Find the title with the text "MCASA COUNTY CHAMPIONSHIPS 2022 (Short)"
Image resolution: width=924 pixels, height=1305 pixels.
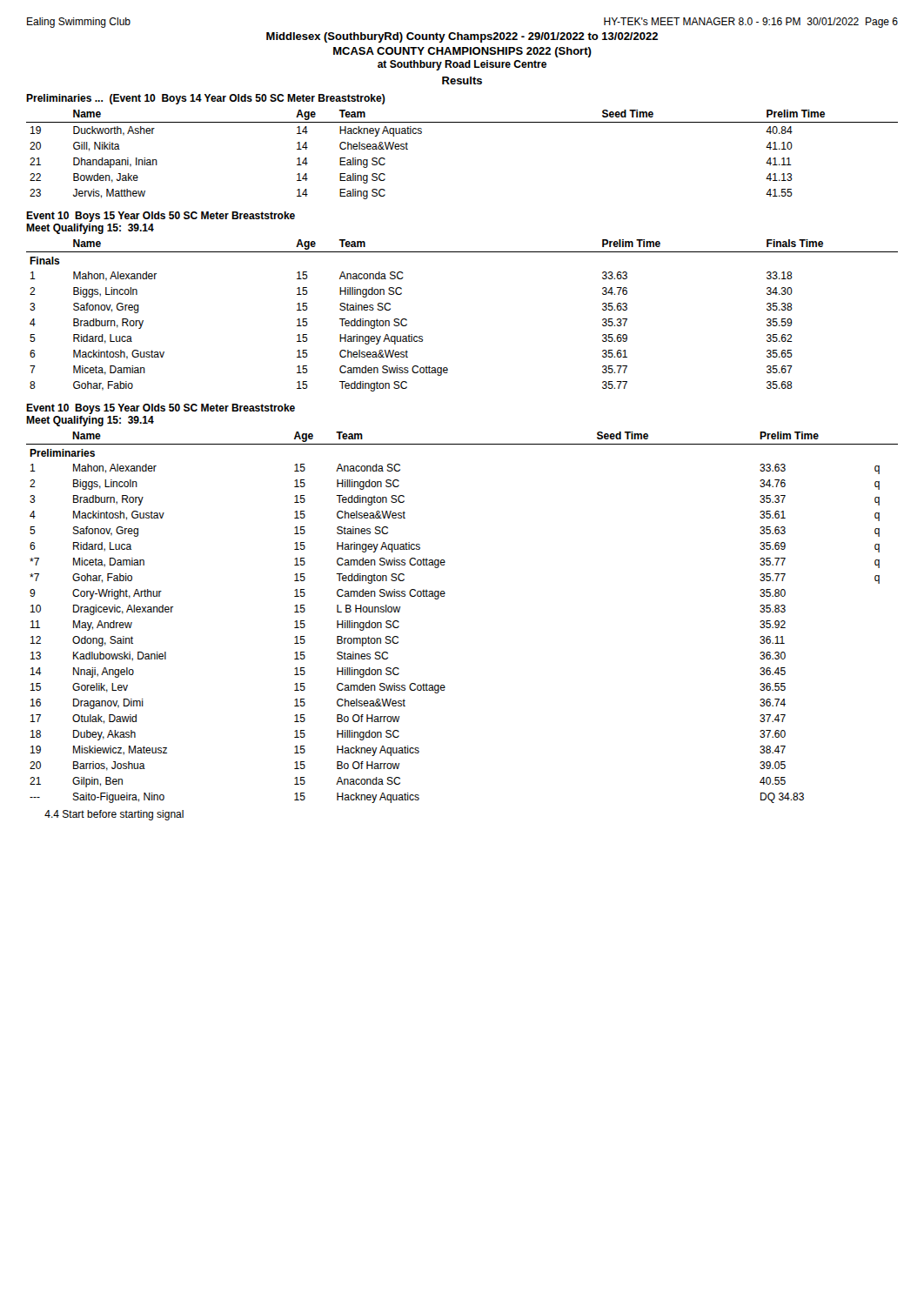click(462, 51)
